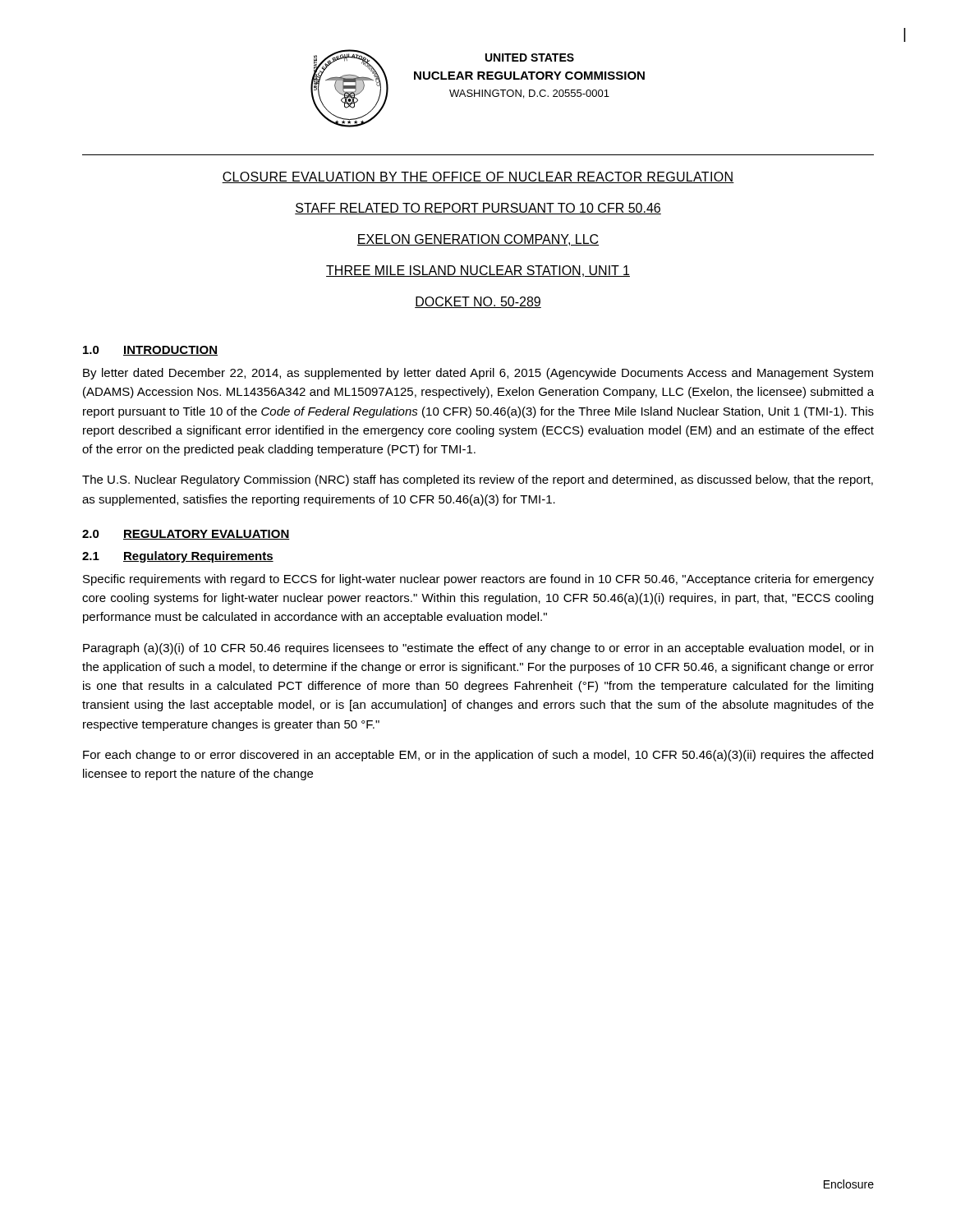Screen dimensions: 1232x956
Task: Find the text block starting "2.0 REGULATORY EVALUATION"
Action: pos(186,533)
